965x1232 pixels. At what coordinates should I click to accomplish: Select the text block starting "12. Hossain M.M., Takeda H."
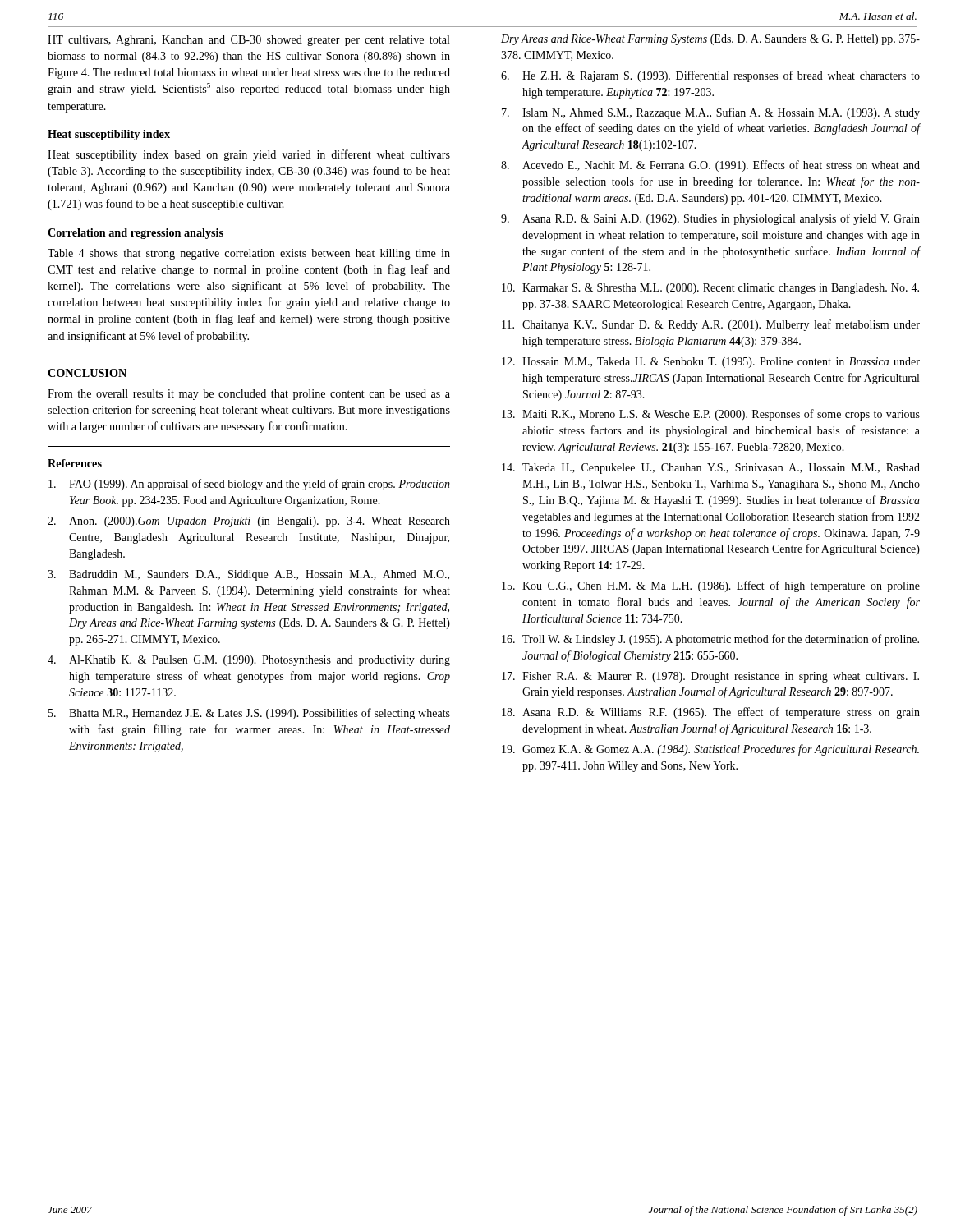[710, 378]
